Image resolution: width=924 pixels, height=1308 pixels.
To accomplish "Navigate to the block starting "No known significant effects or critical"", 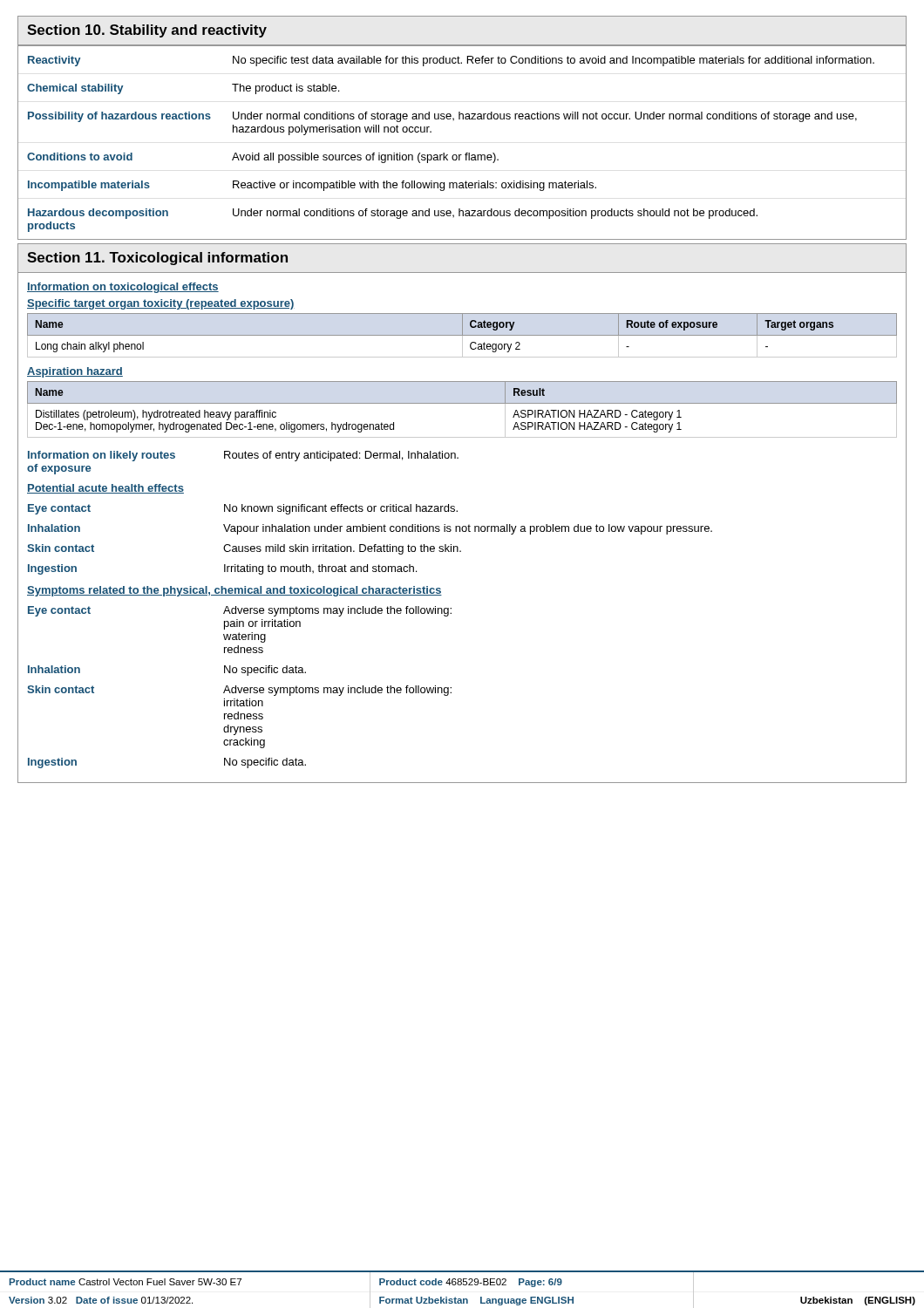I will tap(341, 508).
